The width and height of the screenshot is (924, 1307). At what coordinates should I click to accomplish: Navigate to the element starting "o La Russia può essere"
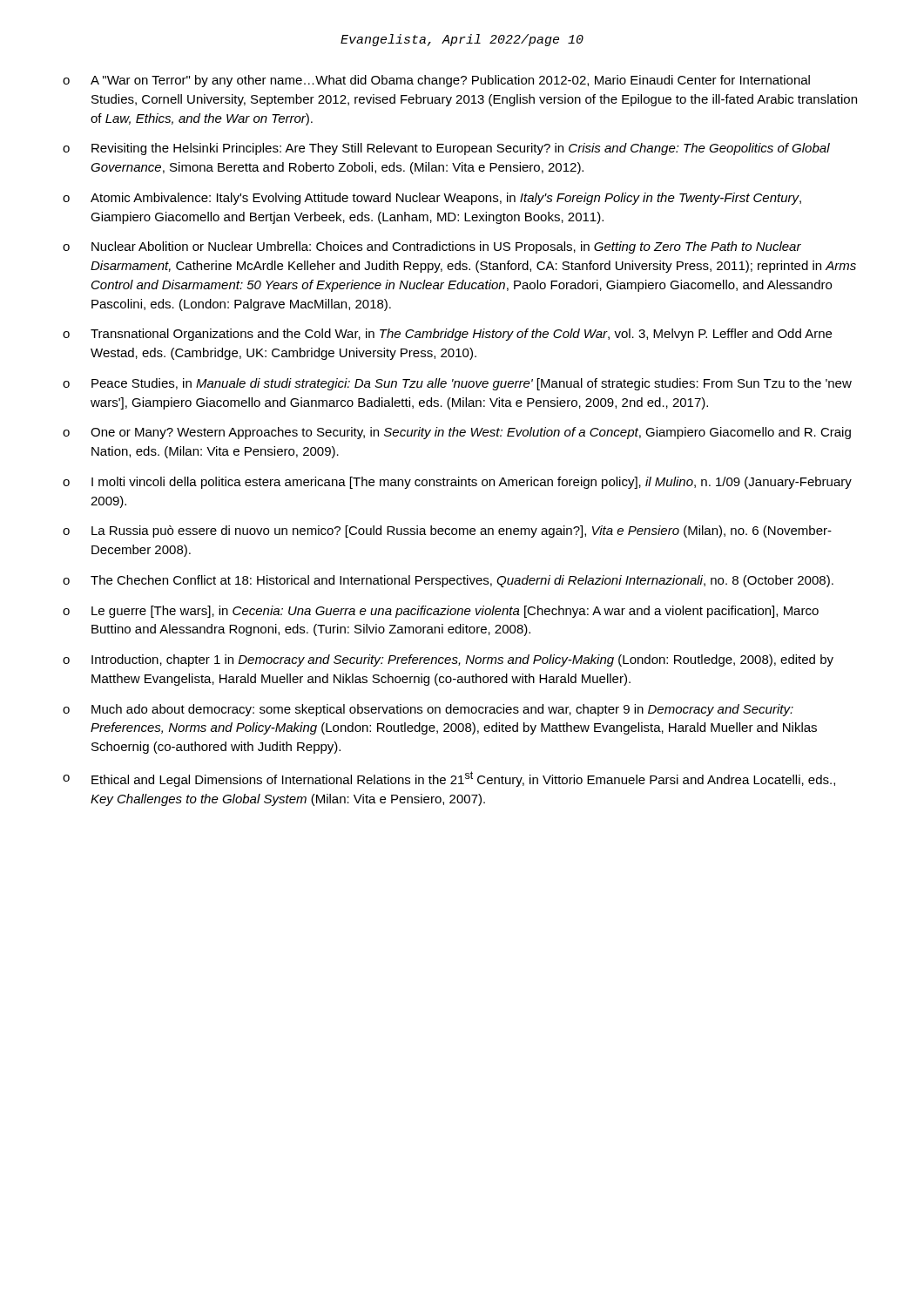[462, 540]
